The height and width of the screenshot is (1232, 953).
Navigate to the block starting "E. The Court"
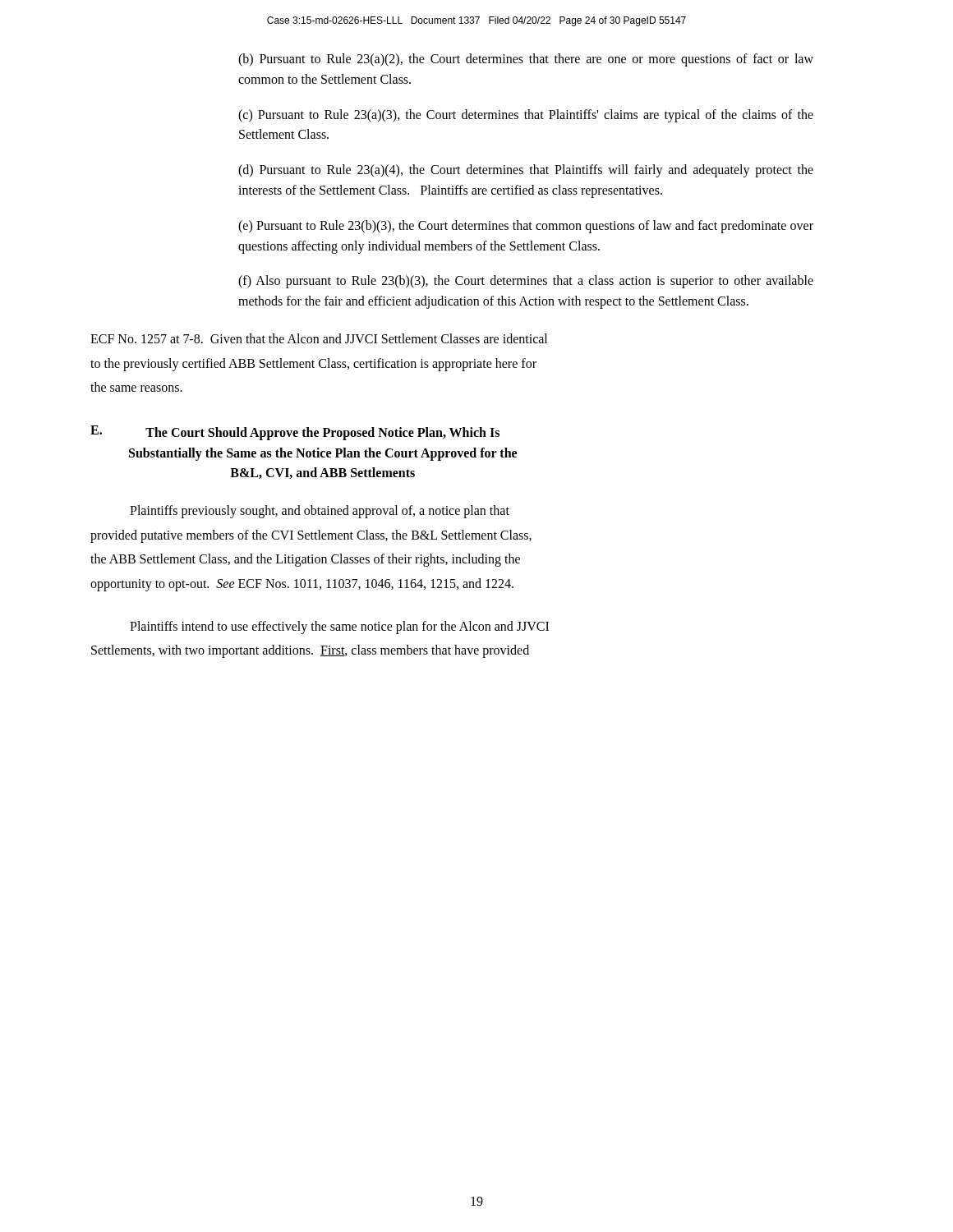(304, 453)
